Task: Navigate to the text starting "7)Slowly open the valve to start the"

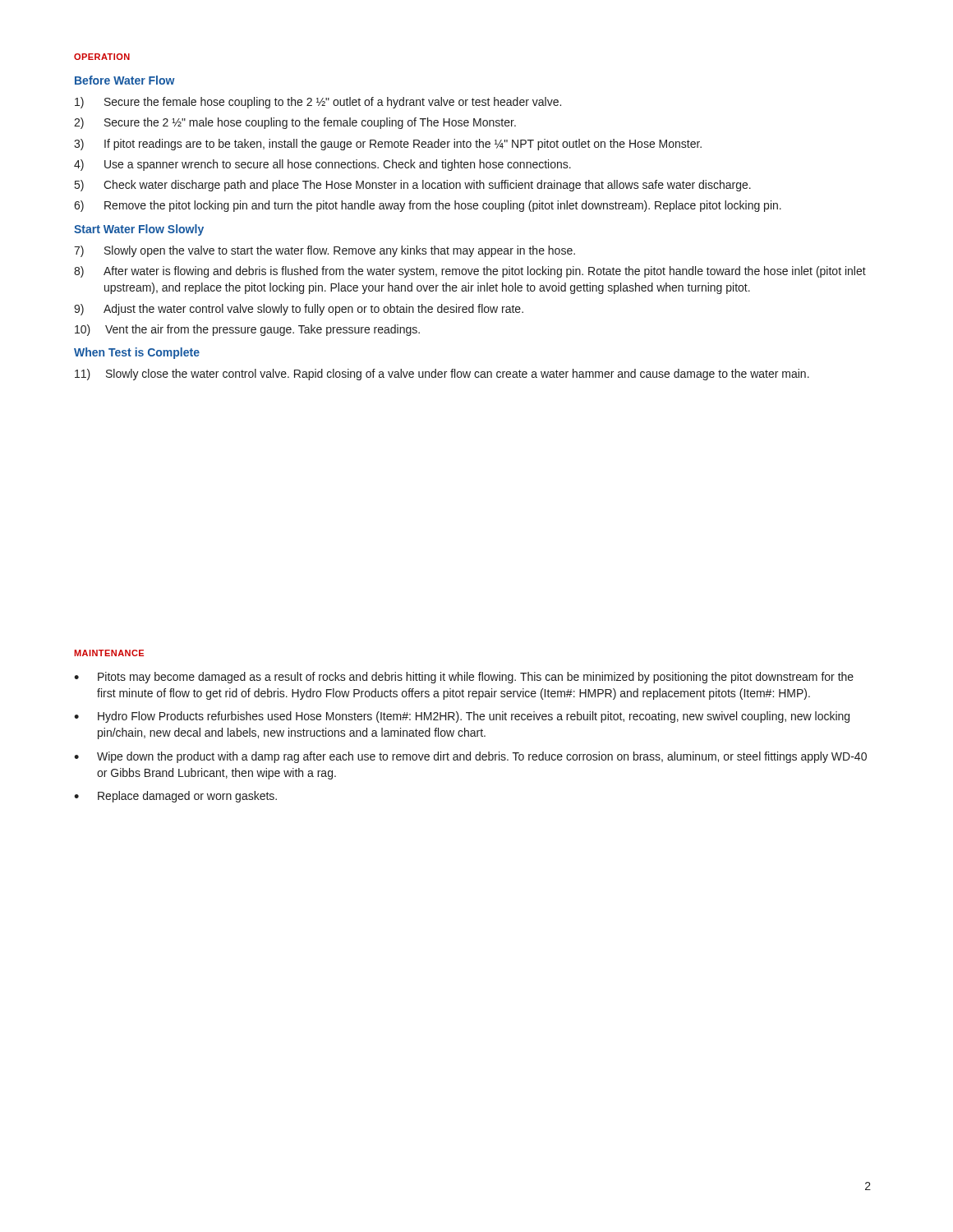Action: [472, 250]
